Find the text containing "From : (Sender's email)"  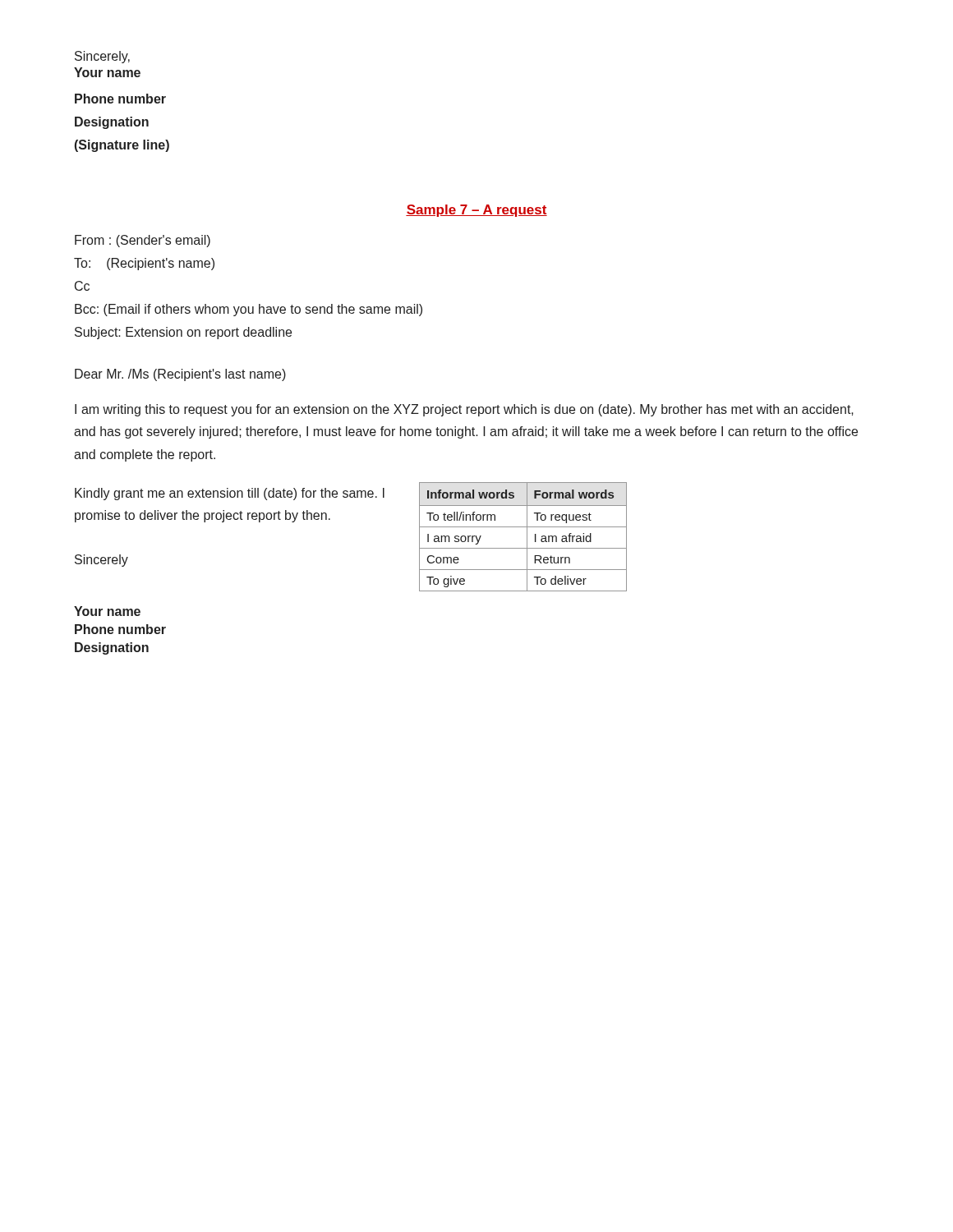pyautogui.click(x=142, y=240)
